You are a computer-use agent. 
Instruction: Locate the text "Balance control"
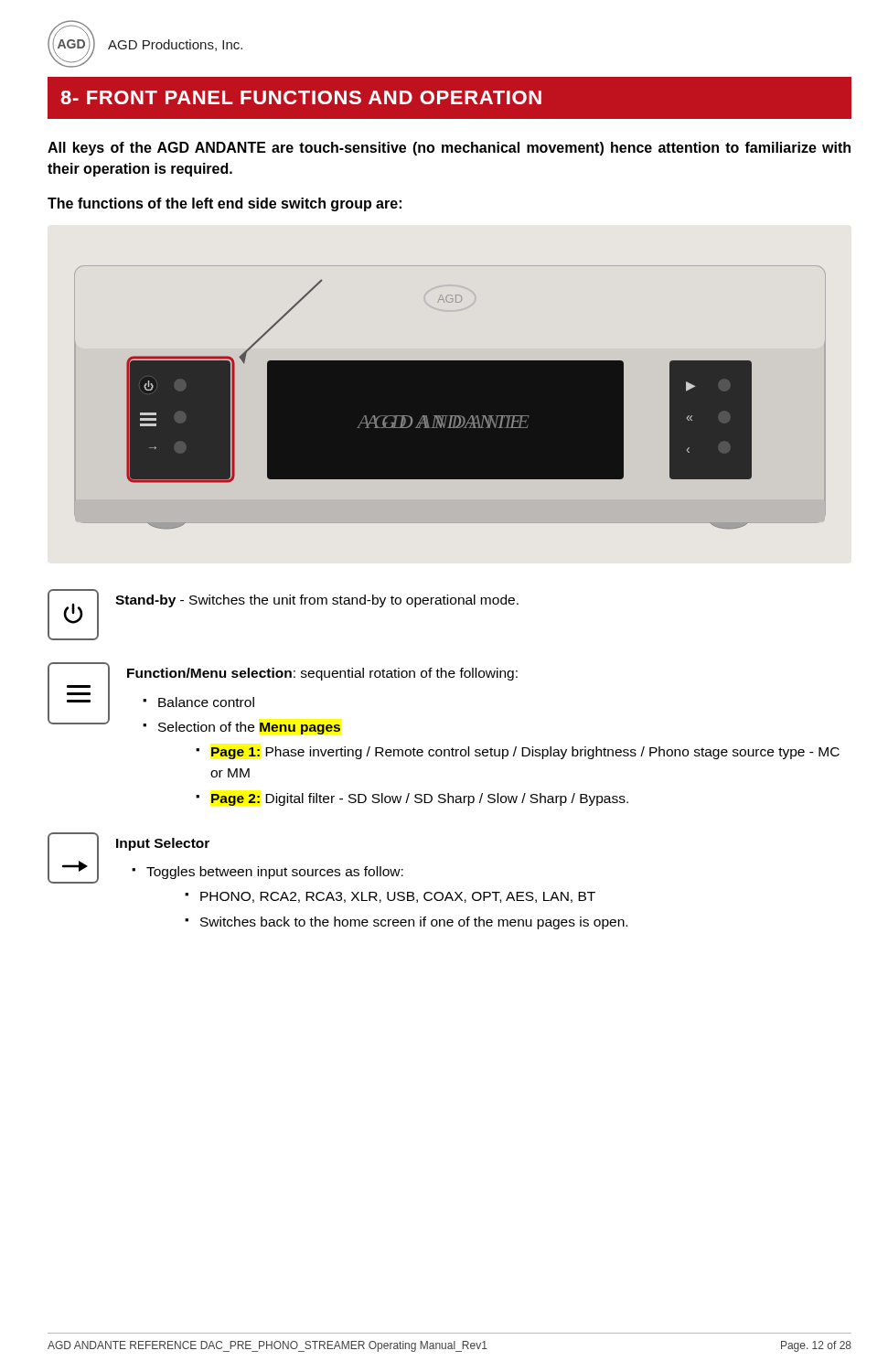(206, 702)
